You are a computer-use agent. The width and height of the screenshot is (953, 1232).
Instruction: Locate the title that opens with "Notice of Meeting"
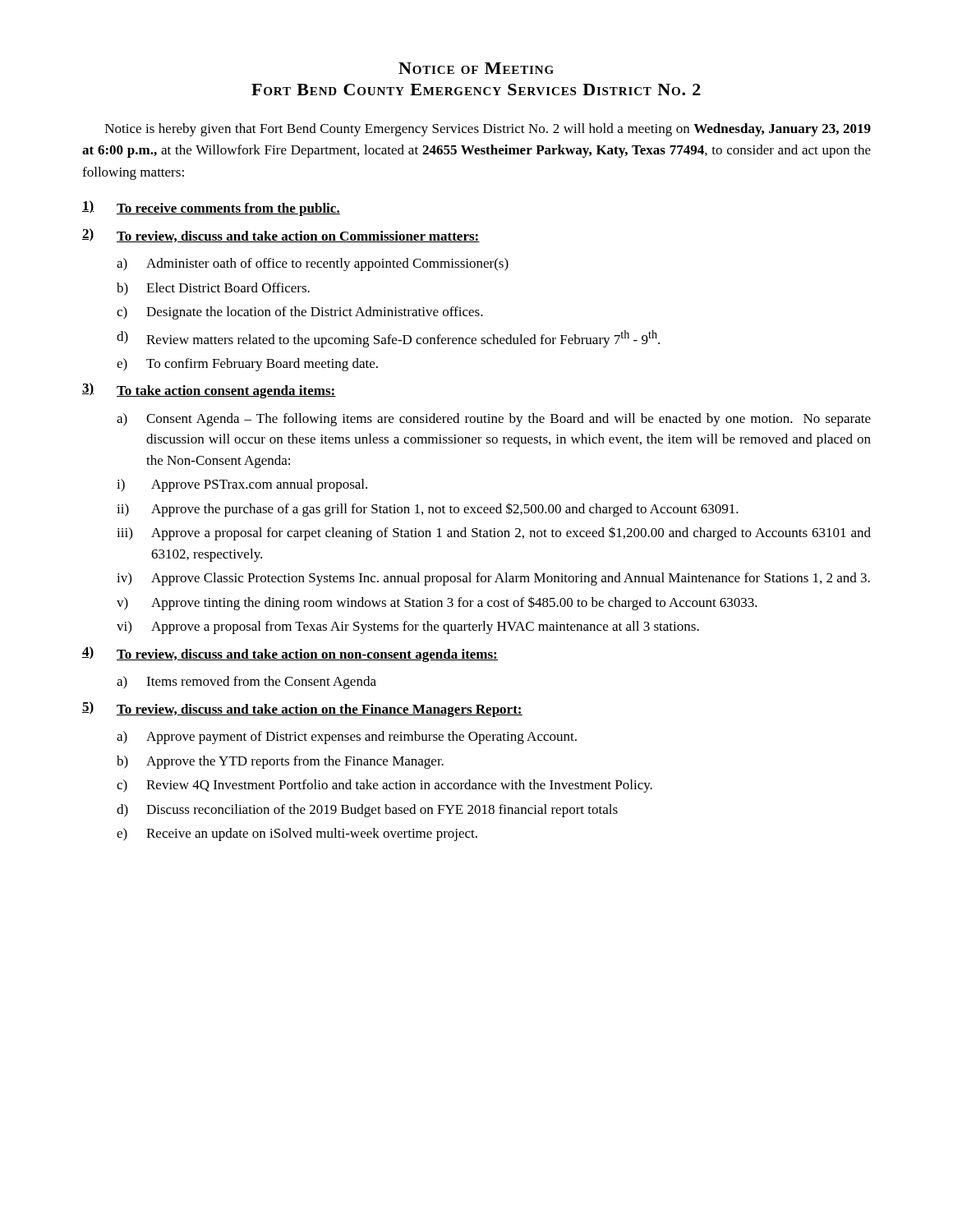476,79
